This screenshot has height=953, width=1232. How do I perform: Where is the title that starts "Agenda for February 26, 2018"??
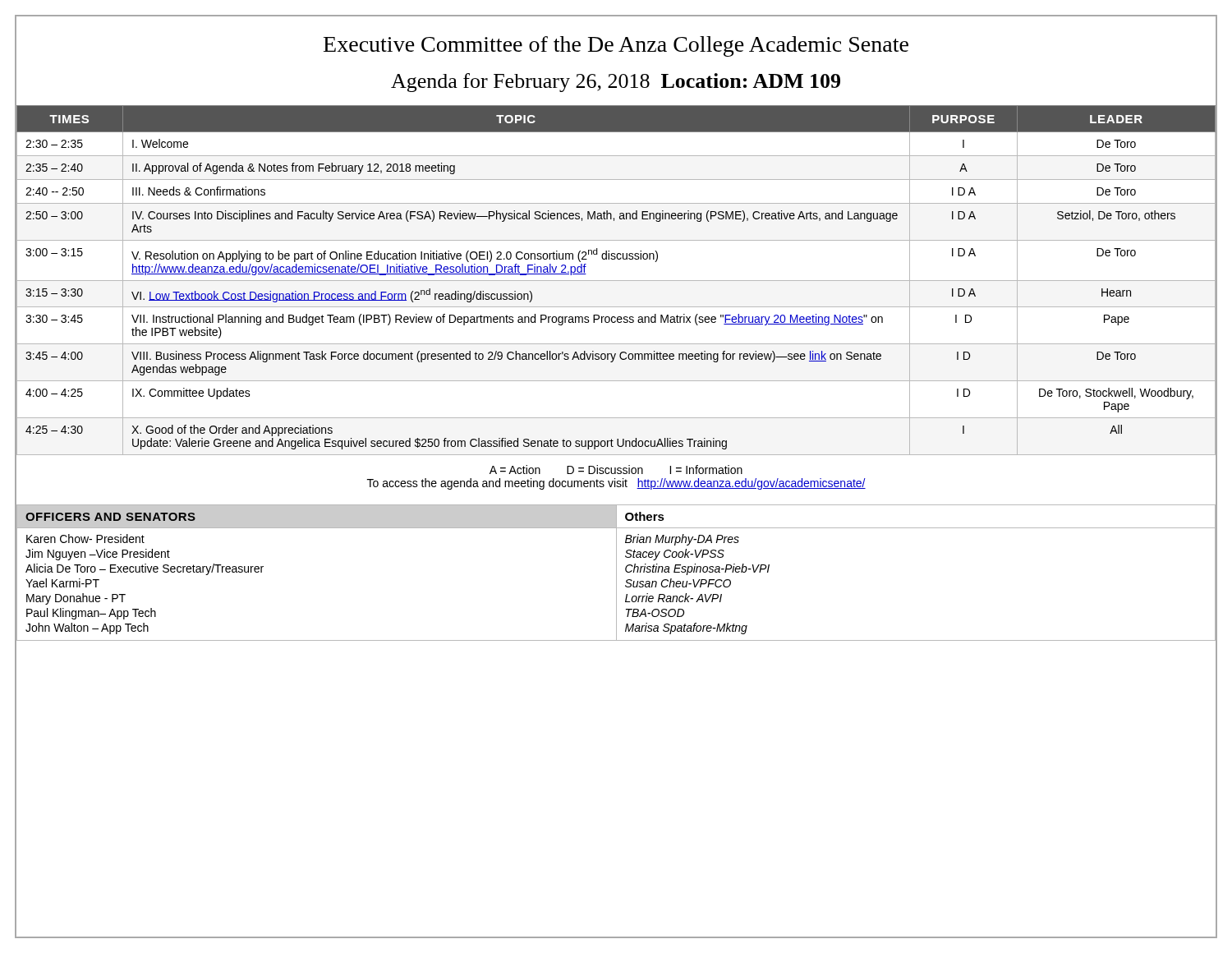(616, 81)
